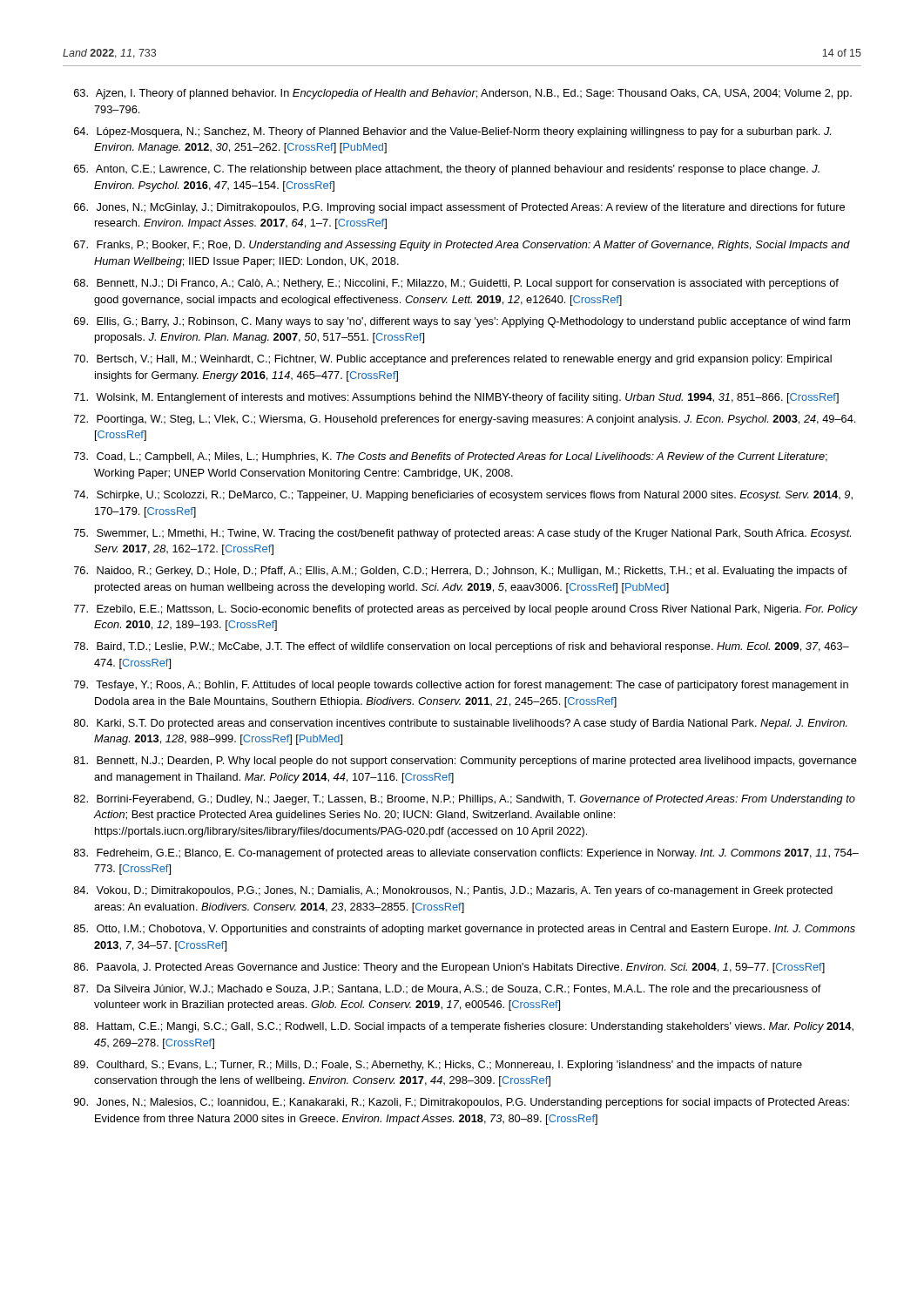Locate the element starting "77. Ezebilo, E.E.;"
Screen dimensions: 1307x924
click(x=460, y=616)
